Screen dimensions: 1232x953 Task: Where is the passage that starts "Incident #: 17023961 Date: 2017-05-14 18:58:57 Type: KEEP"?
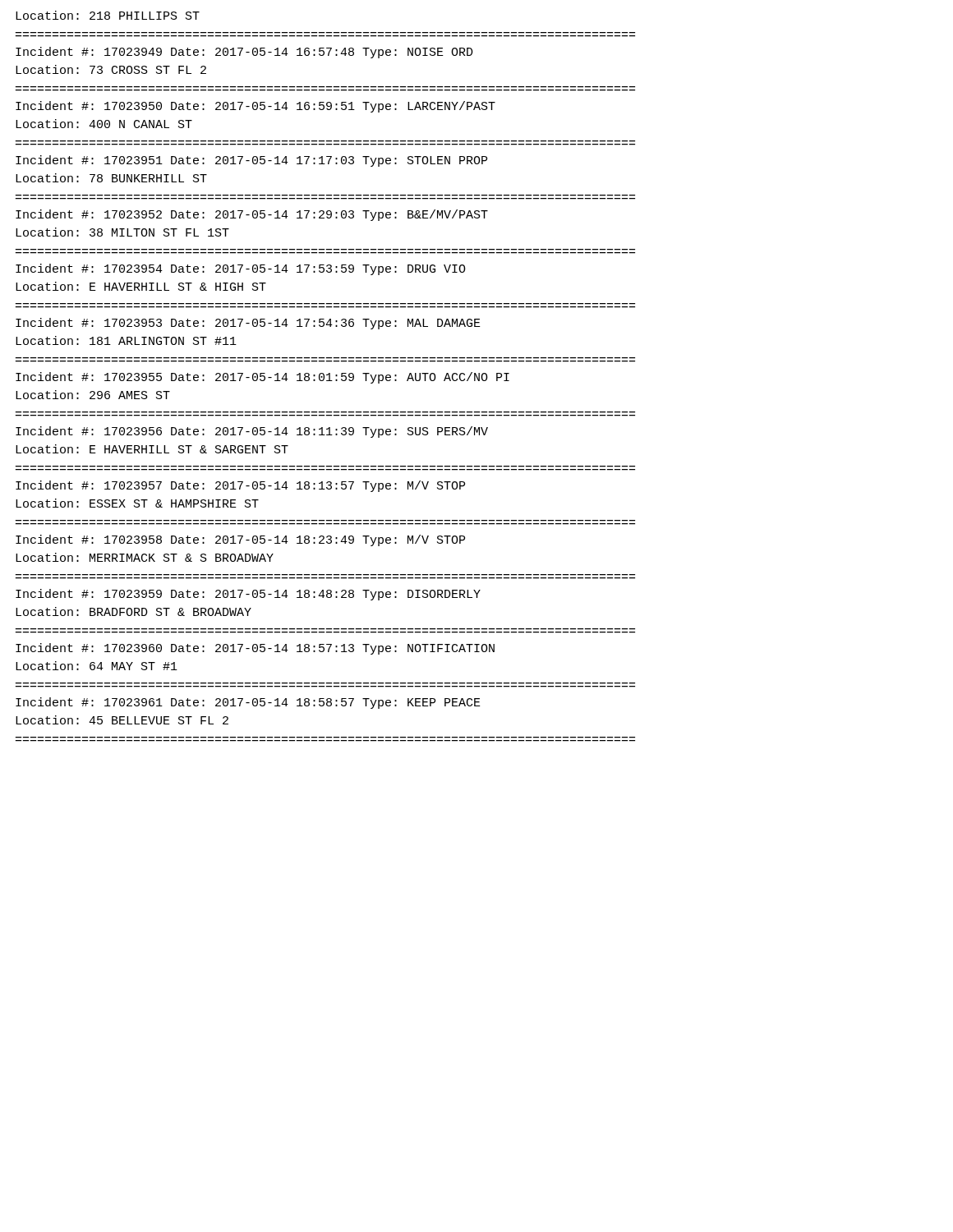pyautogui.click(x=476, y=713)
